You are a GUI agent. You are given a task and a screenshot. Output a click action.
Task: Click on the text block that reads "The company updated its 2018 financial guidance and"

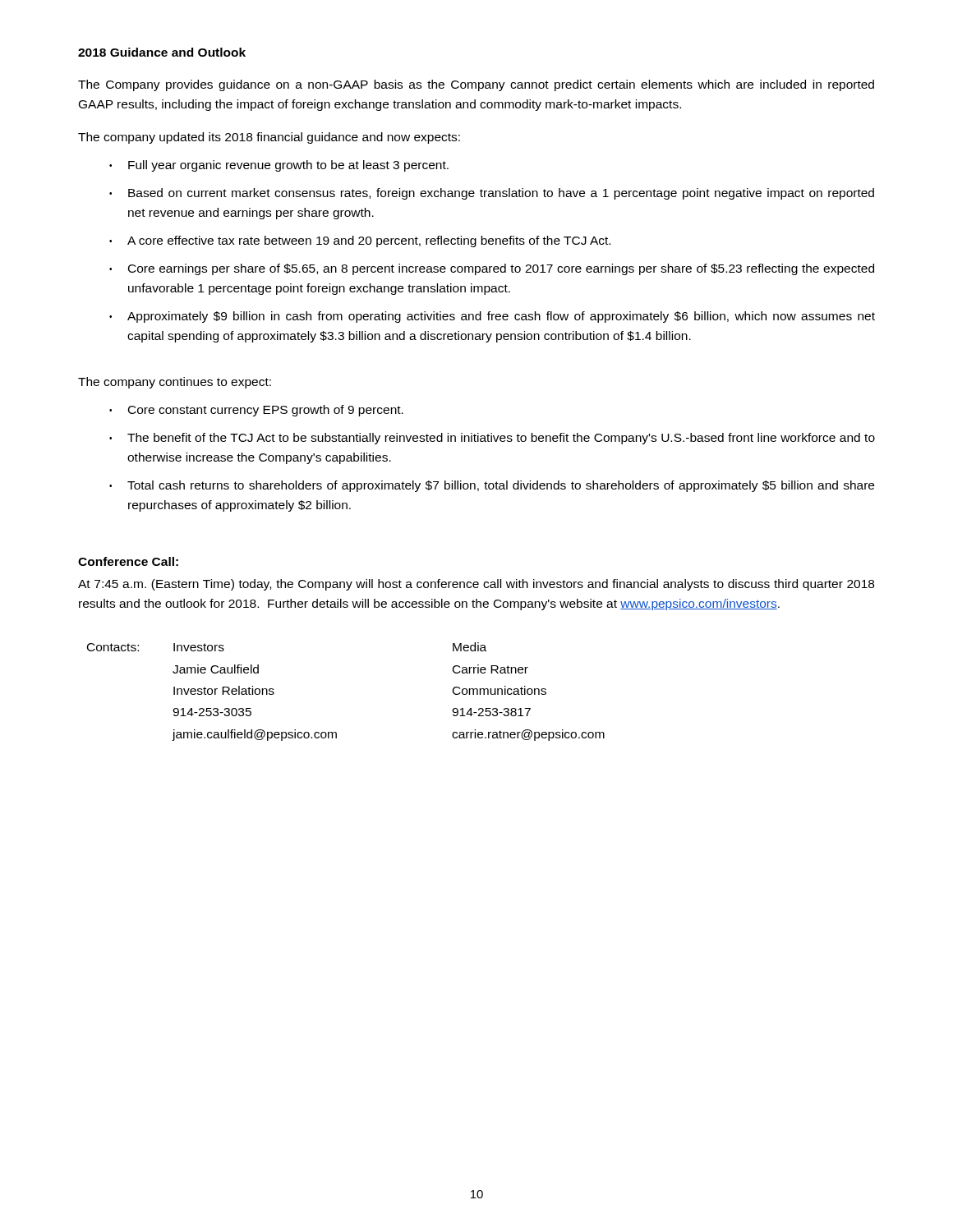click(x=270, y=137)
